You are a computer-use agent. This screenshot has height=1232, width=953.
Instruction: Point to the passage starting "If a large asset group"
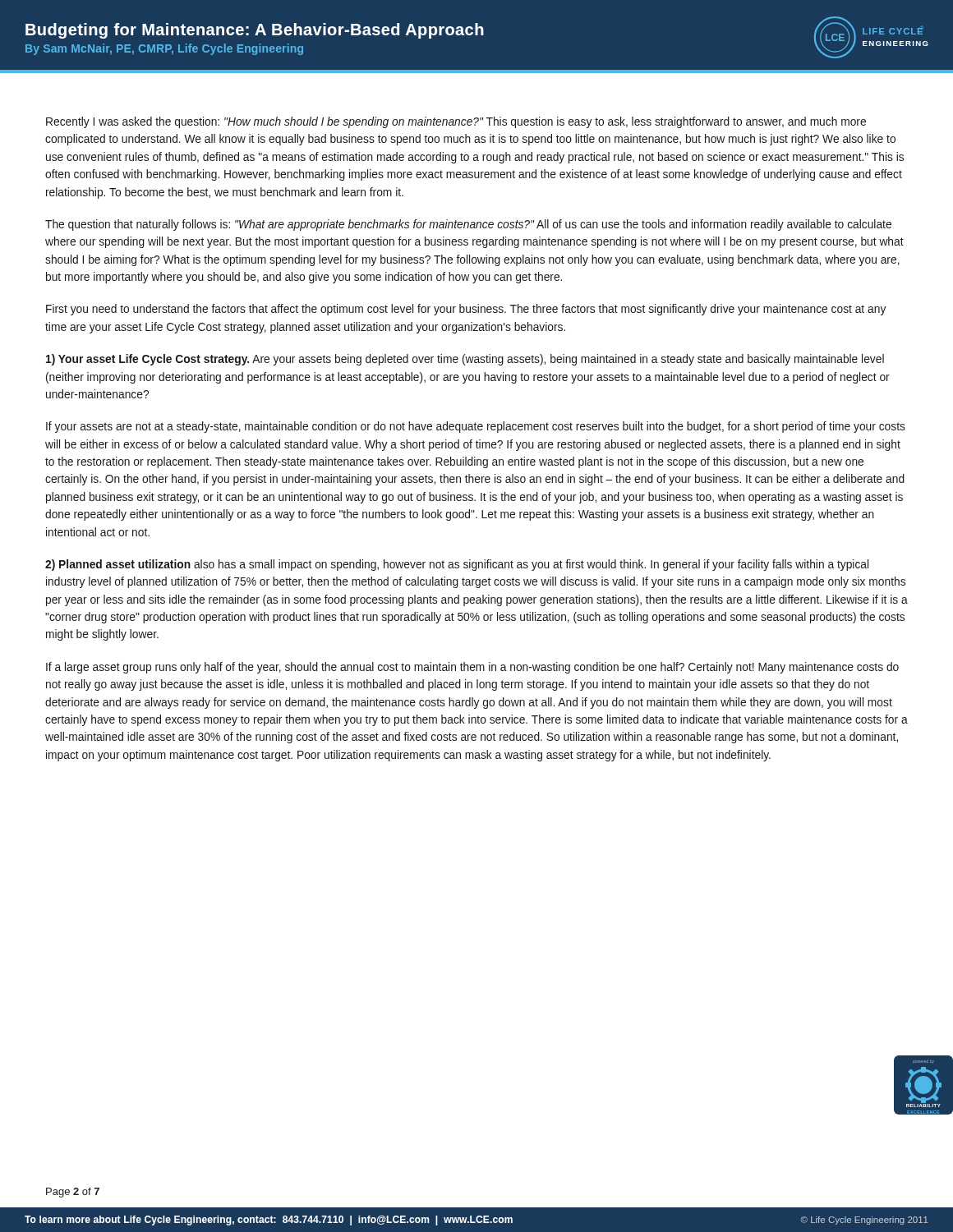(476, 711)
